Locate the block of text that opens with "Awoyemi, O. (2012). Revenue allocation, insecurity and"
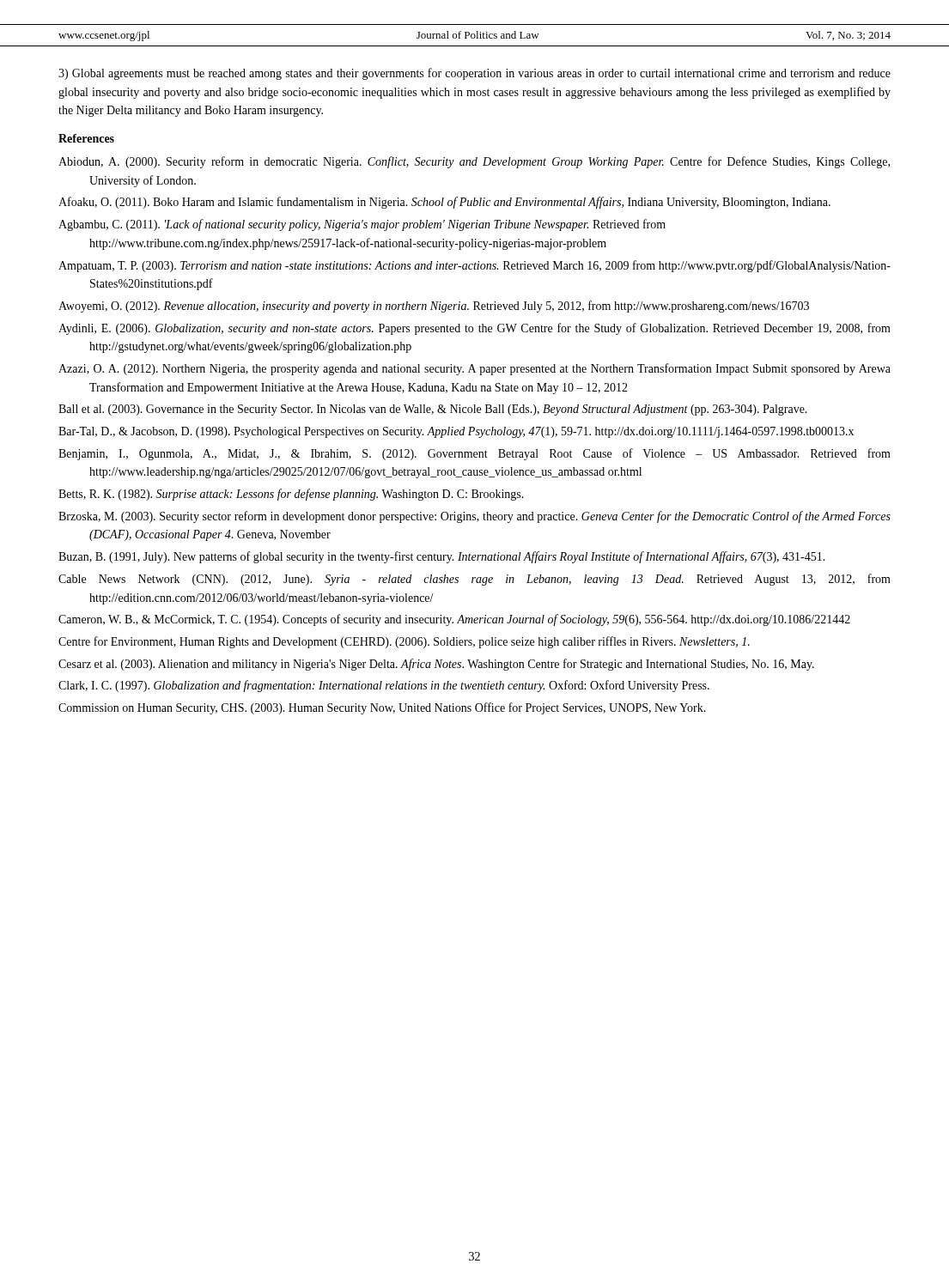 click(x=434, y=306)
